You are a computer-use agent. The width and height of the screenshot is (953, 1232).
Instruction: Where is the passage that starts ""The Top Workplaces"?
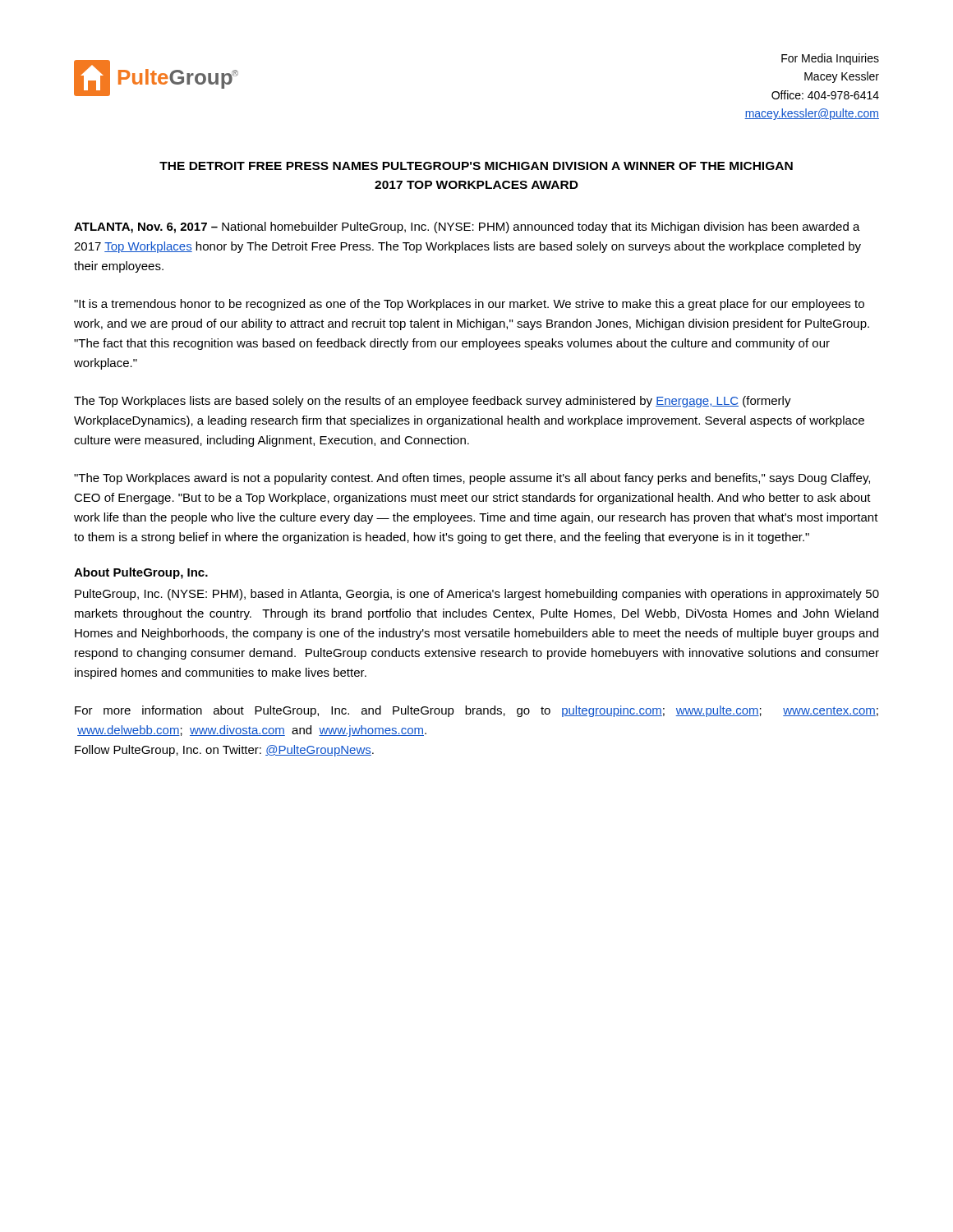tap(476, 507)
